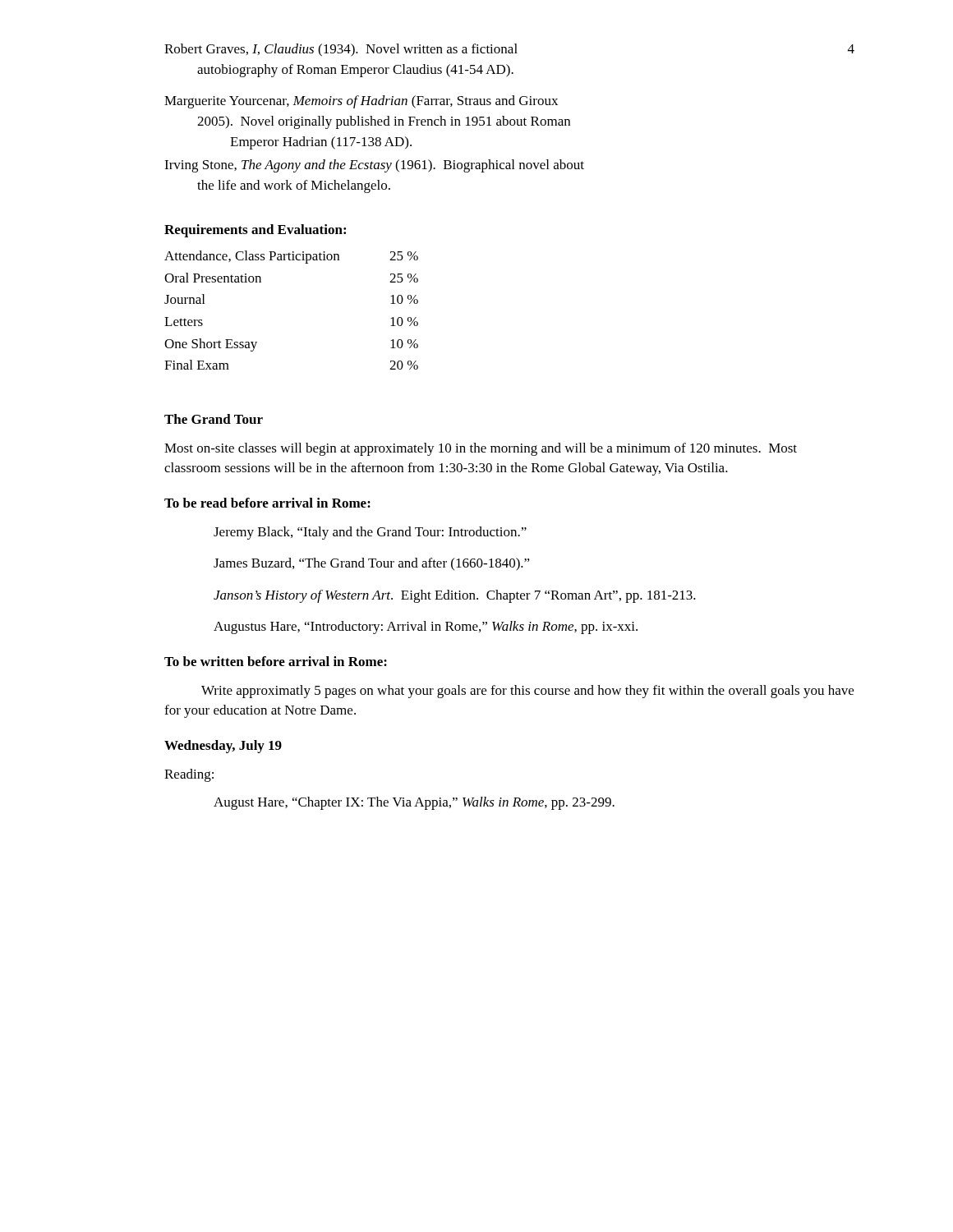Where is the passage that starts "Most on-site classes will begin at approximately"?
953x1232 pixels.
(481, 458)
